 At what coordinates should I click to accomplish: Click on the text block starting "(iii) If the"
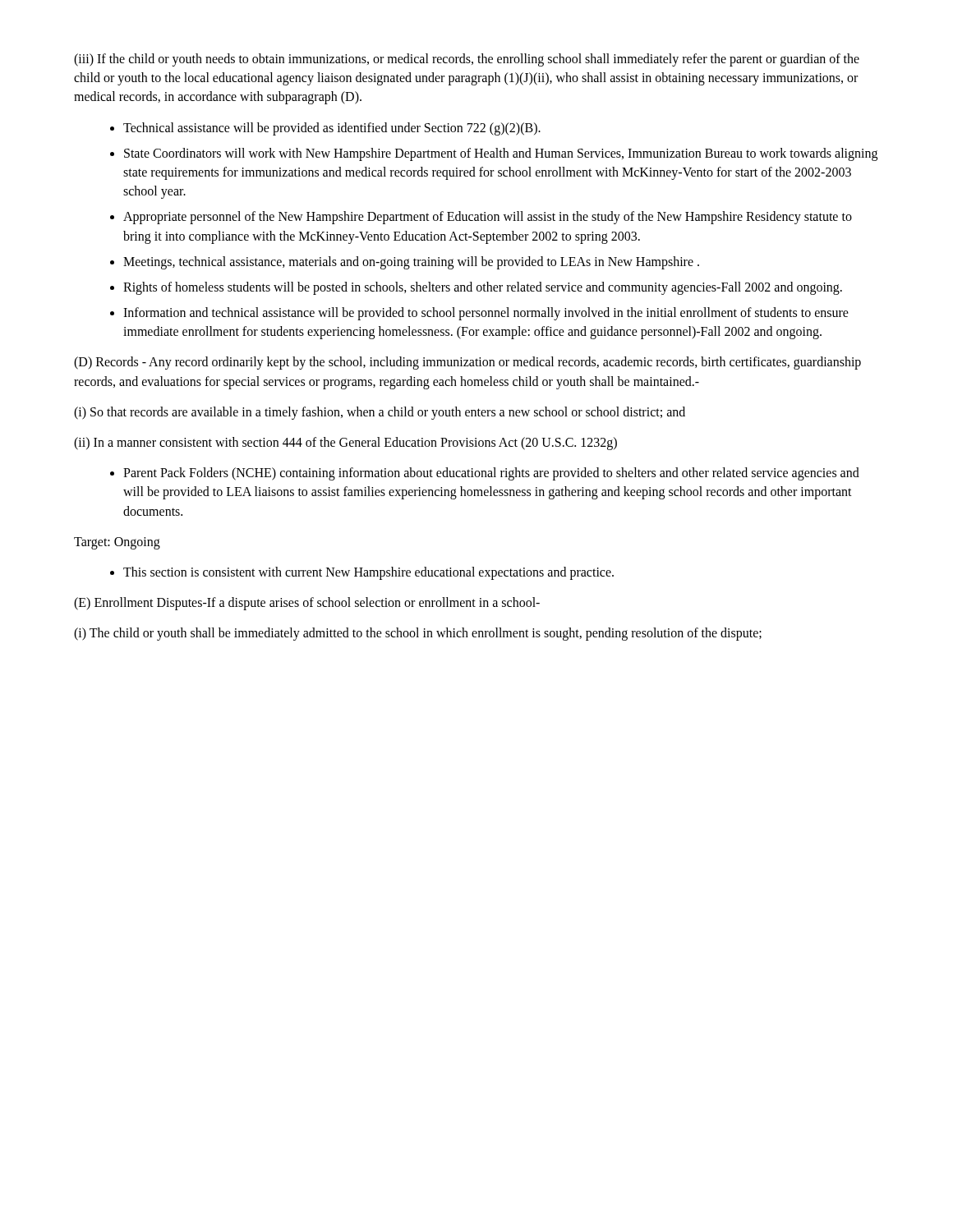pos(467,78)
